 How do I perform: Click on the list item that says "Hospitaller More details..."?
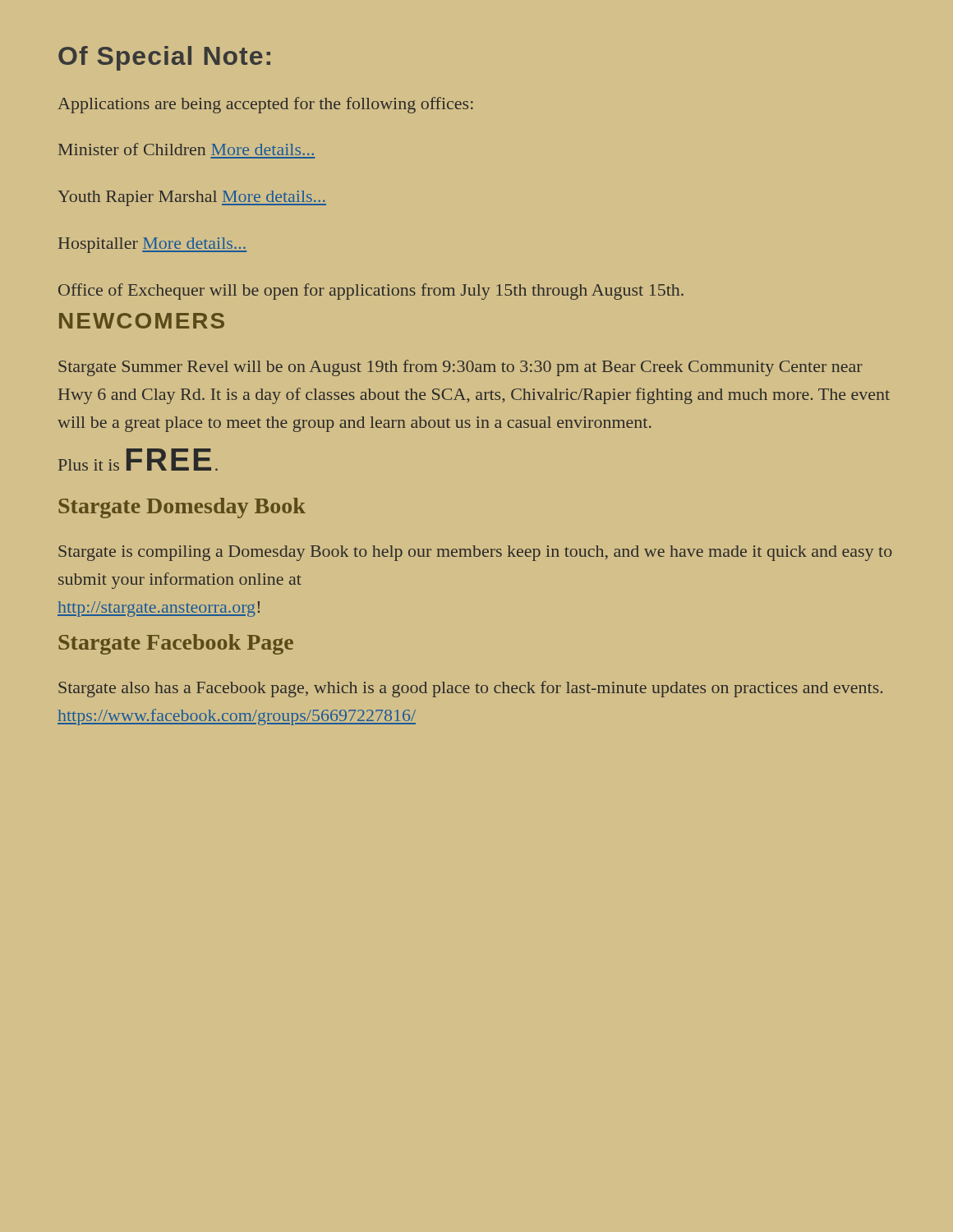[152, 245]
